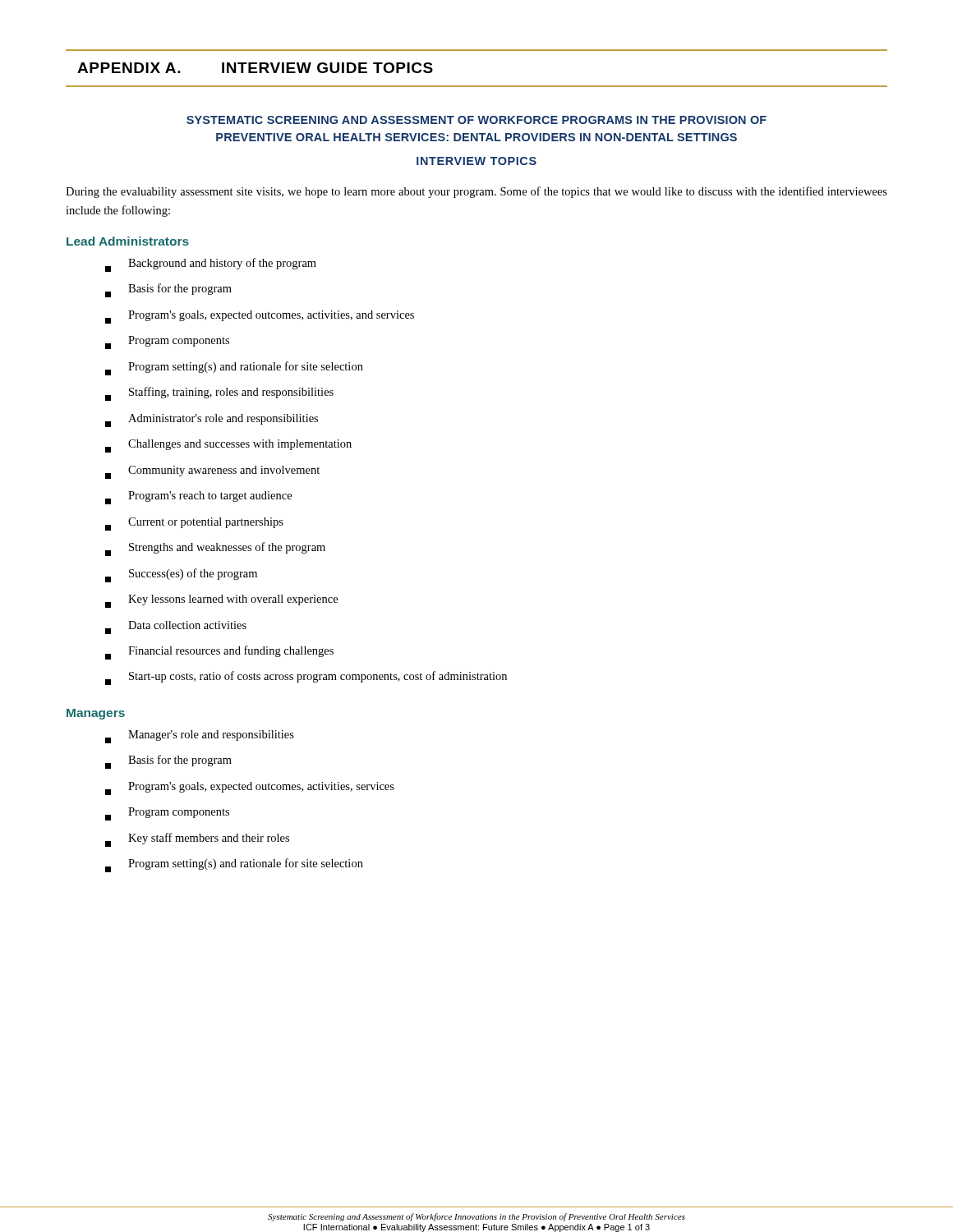This screenshot has height=1232, width=953.
Task: Click on the block starting "Administrator's role and responsibilities"
Action: tap(212, 421)
